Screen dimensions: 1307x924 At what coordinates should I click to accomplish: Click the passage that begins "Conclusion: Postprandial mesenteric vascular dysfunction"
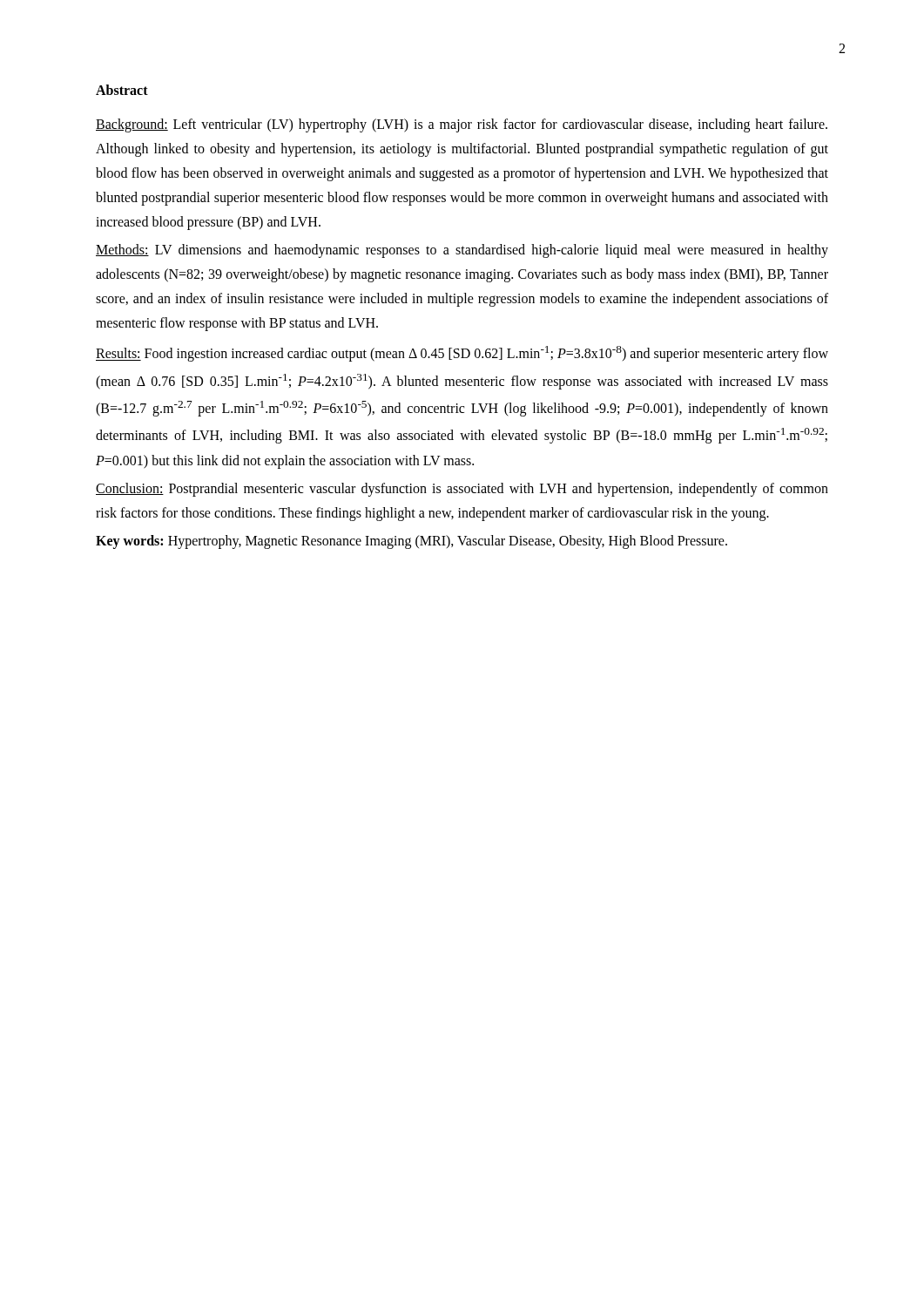[462, 500]
